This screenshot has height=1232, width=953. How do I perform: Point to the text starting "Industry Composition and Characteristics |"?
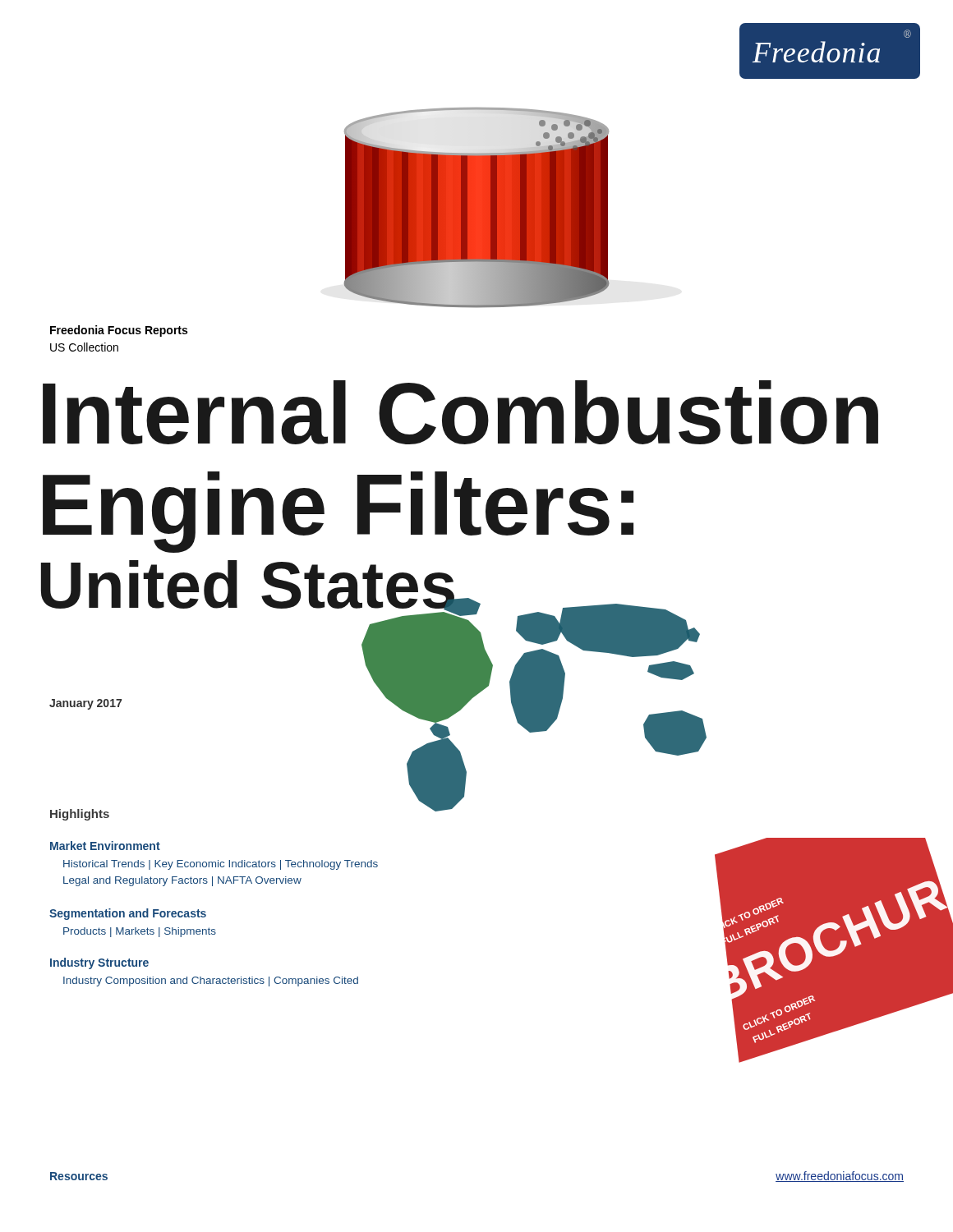(x=211, y=980)
